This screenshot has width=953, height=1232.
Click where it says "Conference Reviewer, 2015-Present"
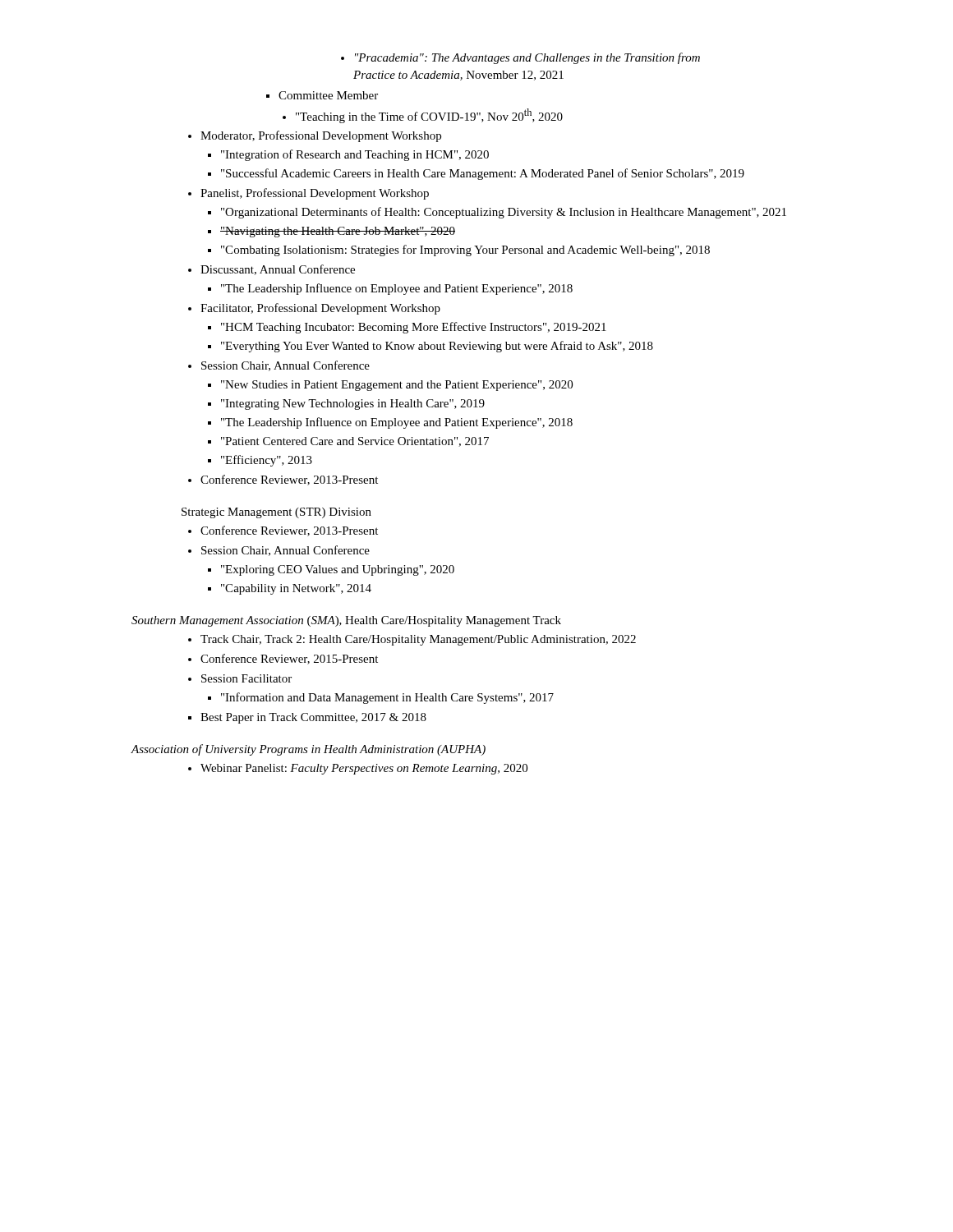[x=283, y=659]
